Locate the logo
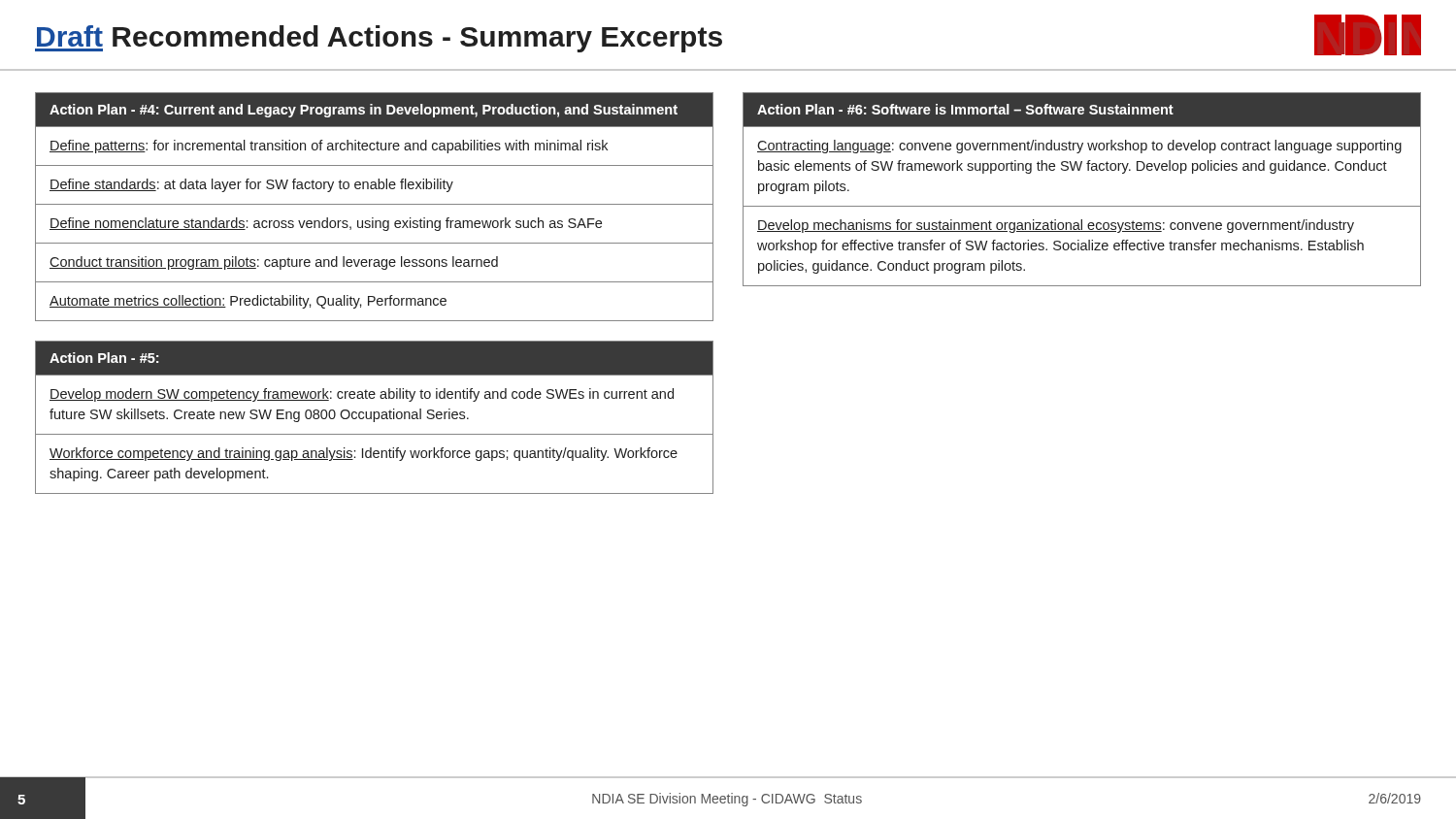 1368,36
